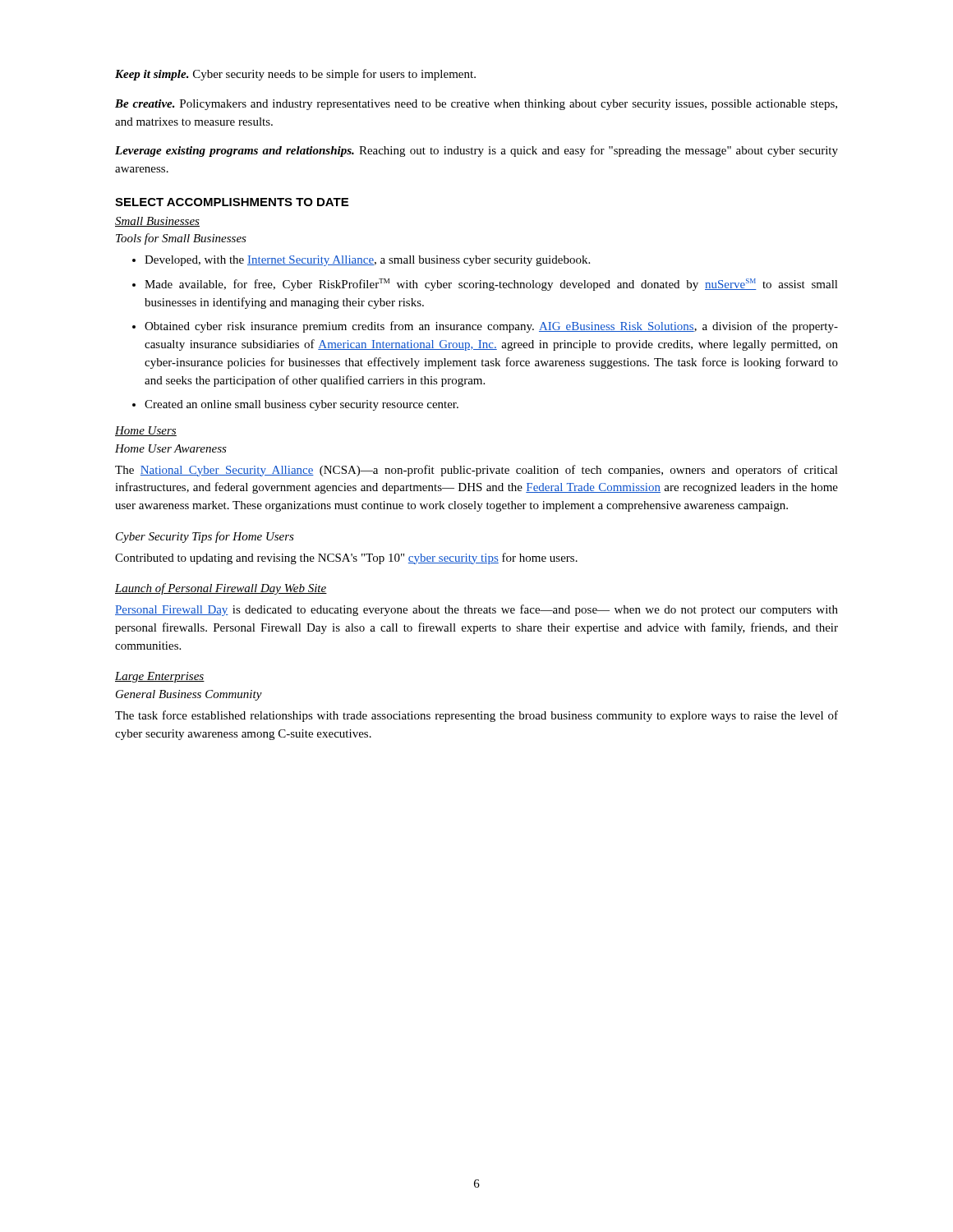Point to the text block starting "Be creative. Policymakers and industry"

[x=476, y=113]
